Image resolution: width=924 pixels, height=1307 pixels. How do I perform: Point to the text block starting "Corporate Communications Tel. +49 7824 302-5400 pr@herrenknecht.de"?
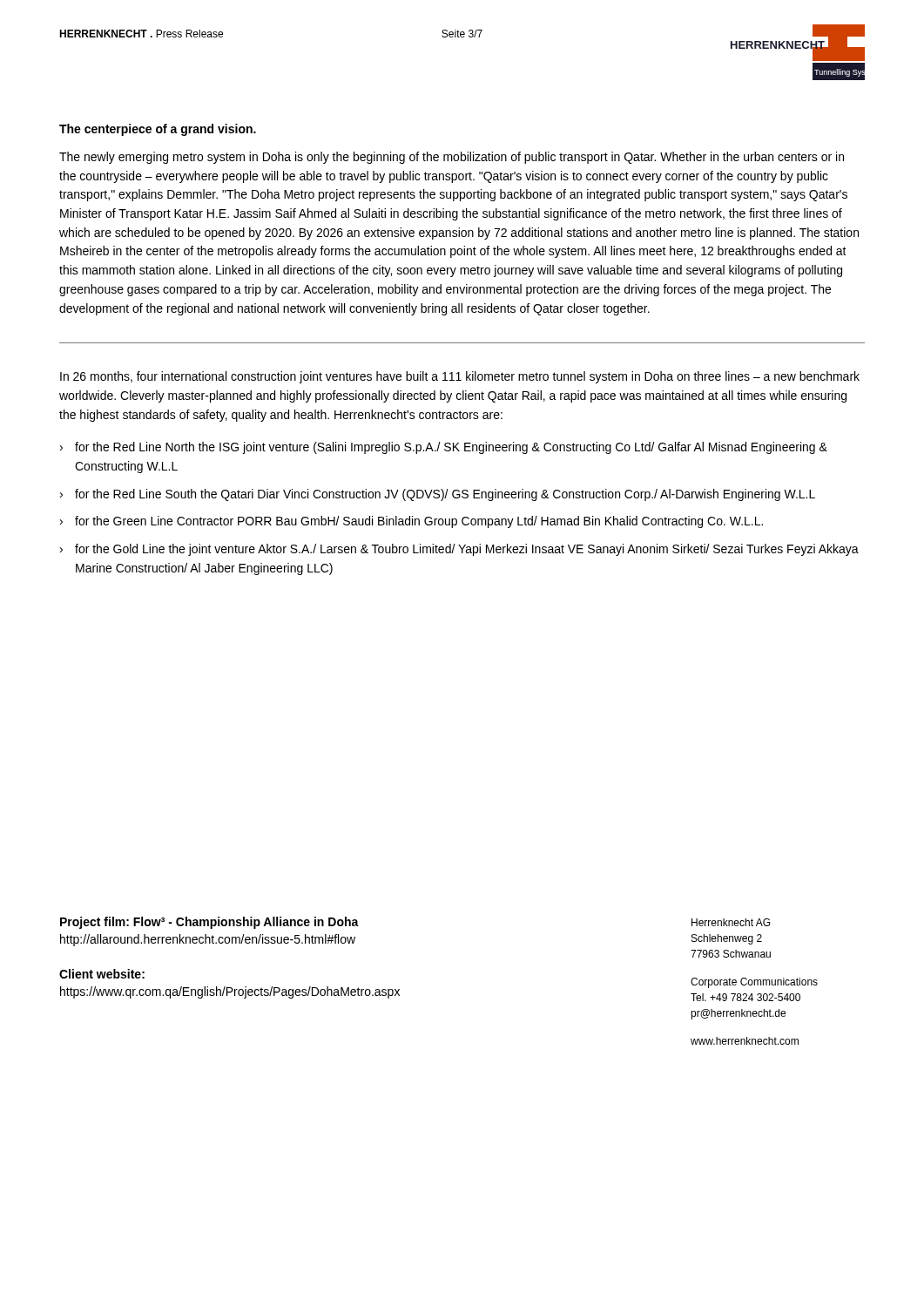pos(754,998)
